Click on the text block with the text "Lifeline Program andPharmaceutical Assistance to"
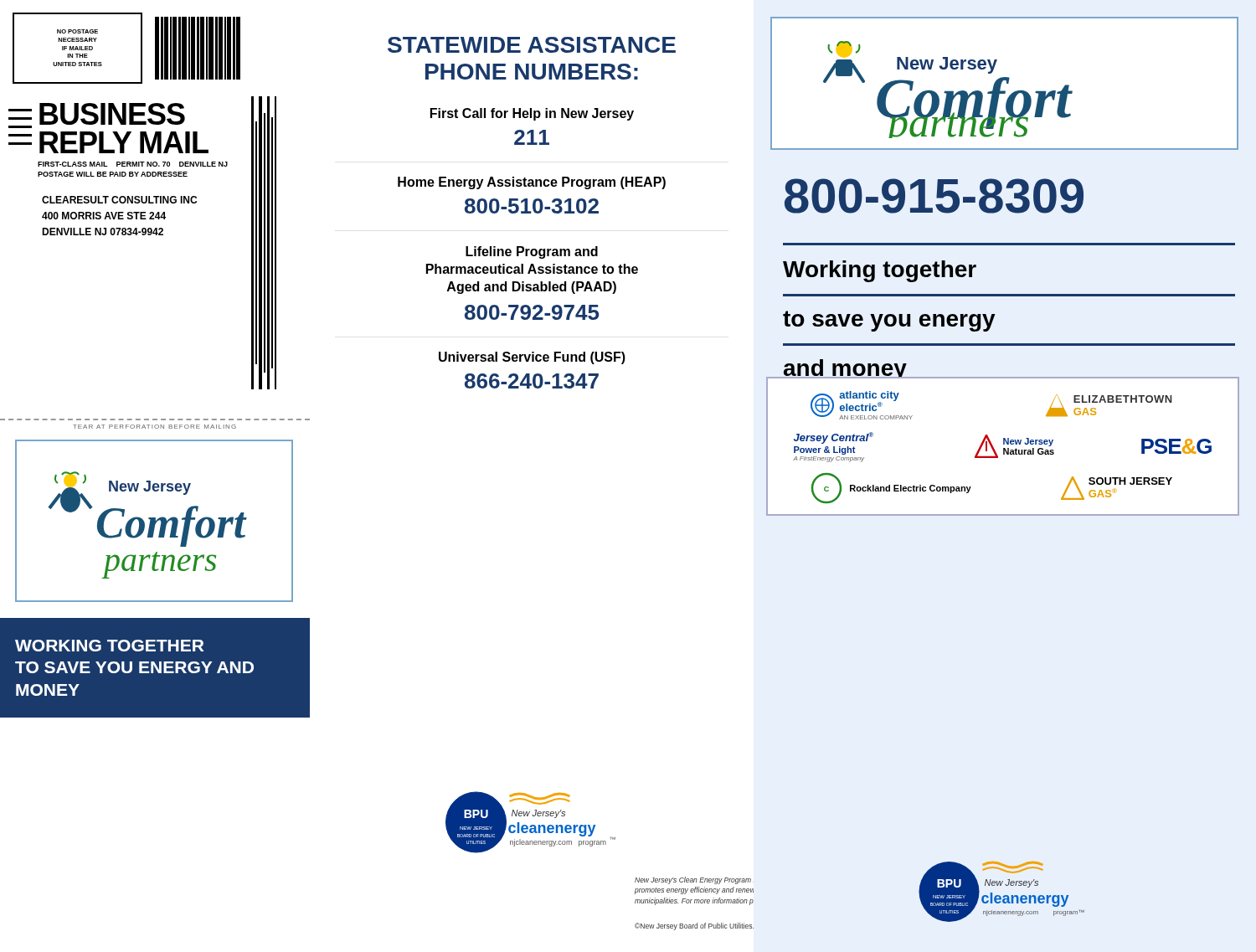 click(532, 270)
